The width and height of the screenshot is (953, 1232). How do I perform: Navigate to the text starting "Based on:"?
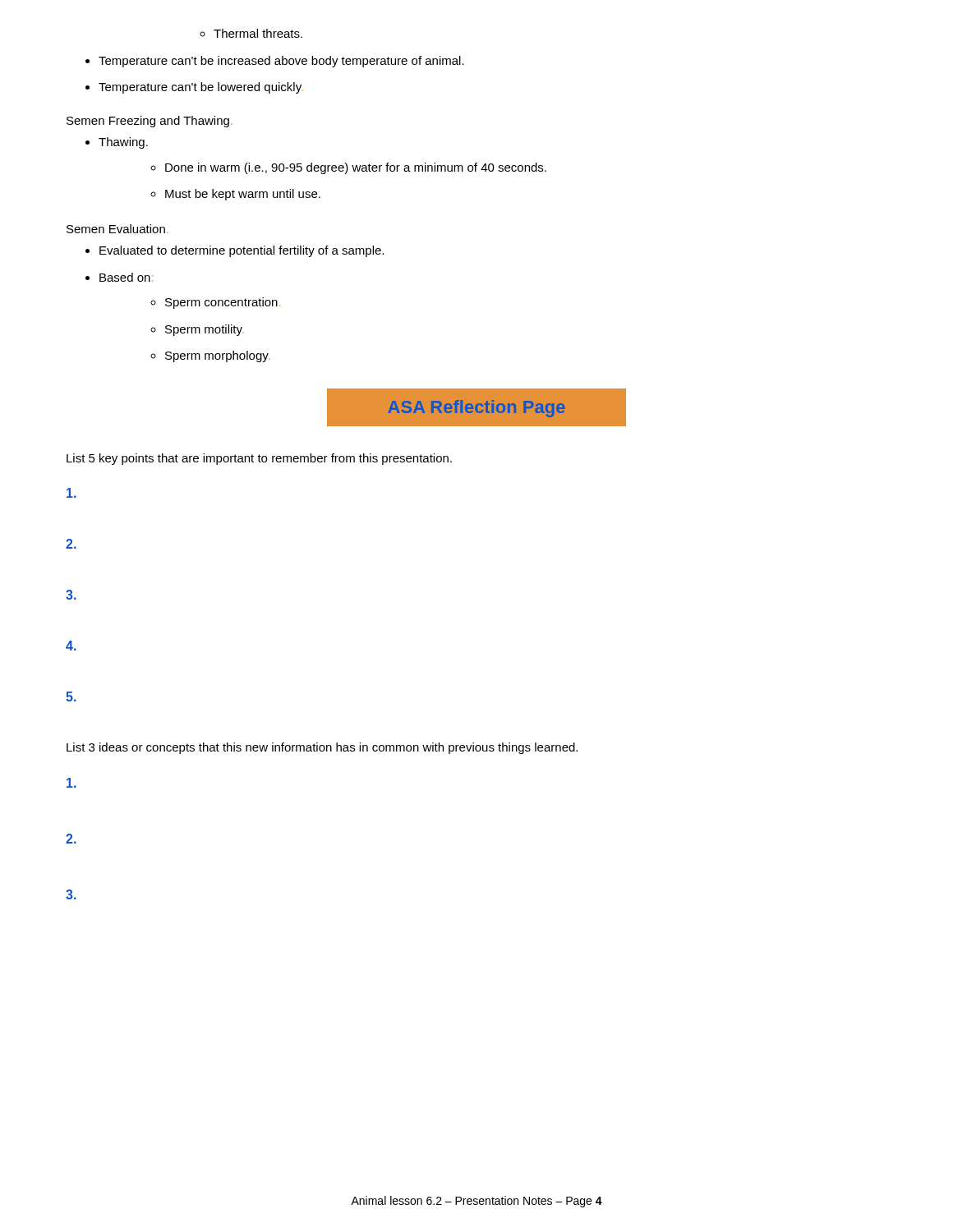pos(119,277)
